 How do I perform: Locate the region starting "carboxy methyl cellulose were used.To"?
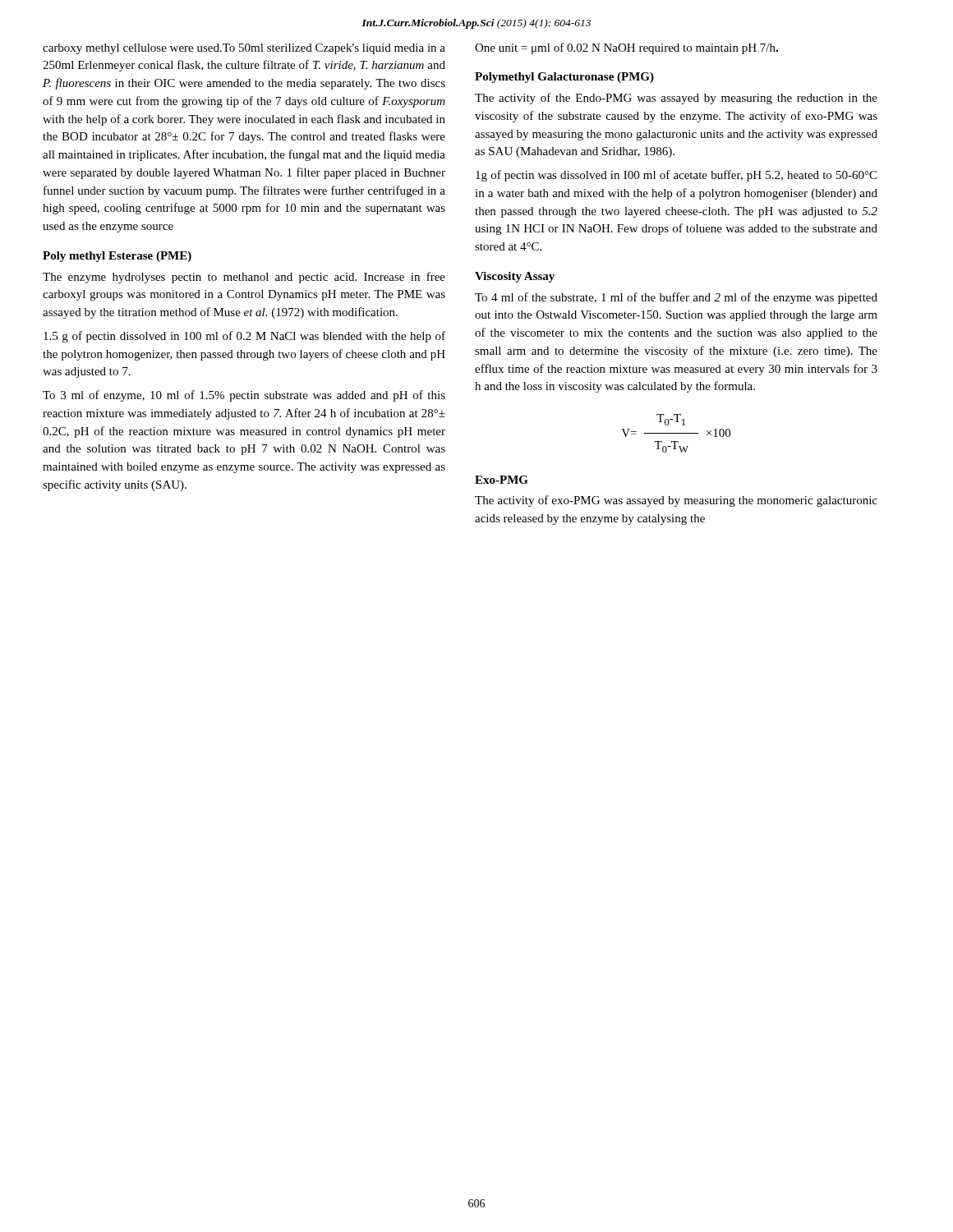(244, 137)
